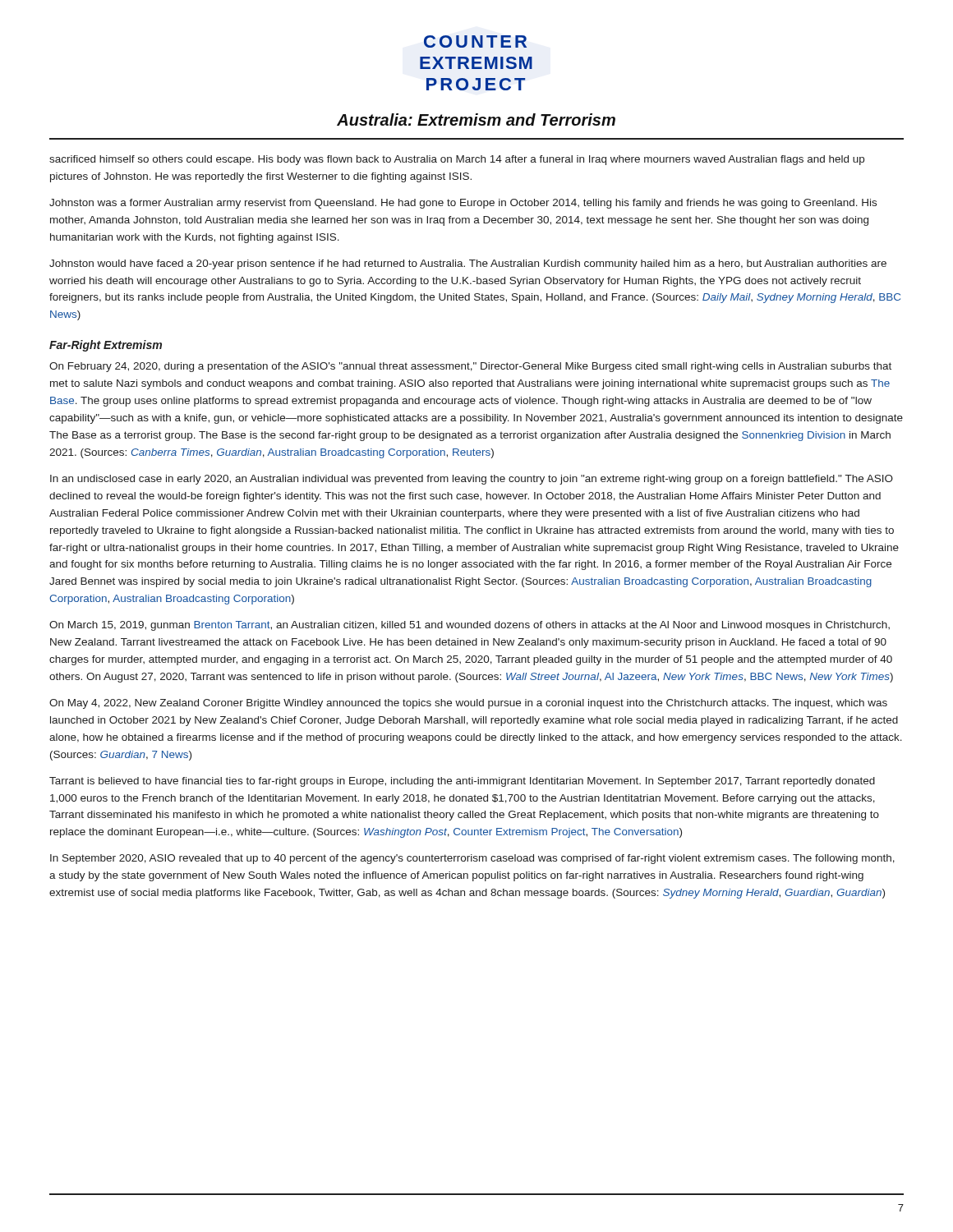
Task: Find the text block that says "On February 24,"
Action: pyautogui.click(x=476, y=409)
